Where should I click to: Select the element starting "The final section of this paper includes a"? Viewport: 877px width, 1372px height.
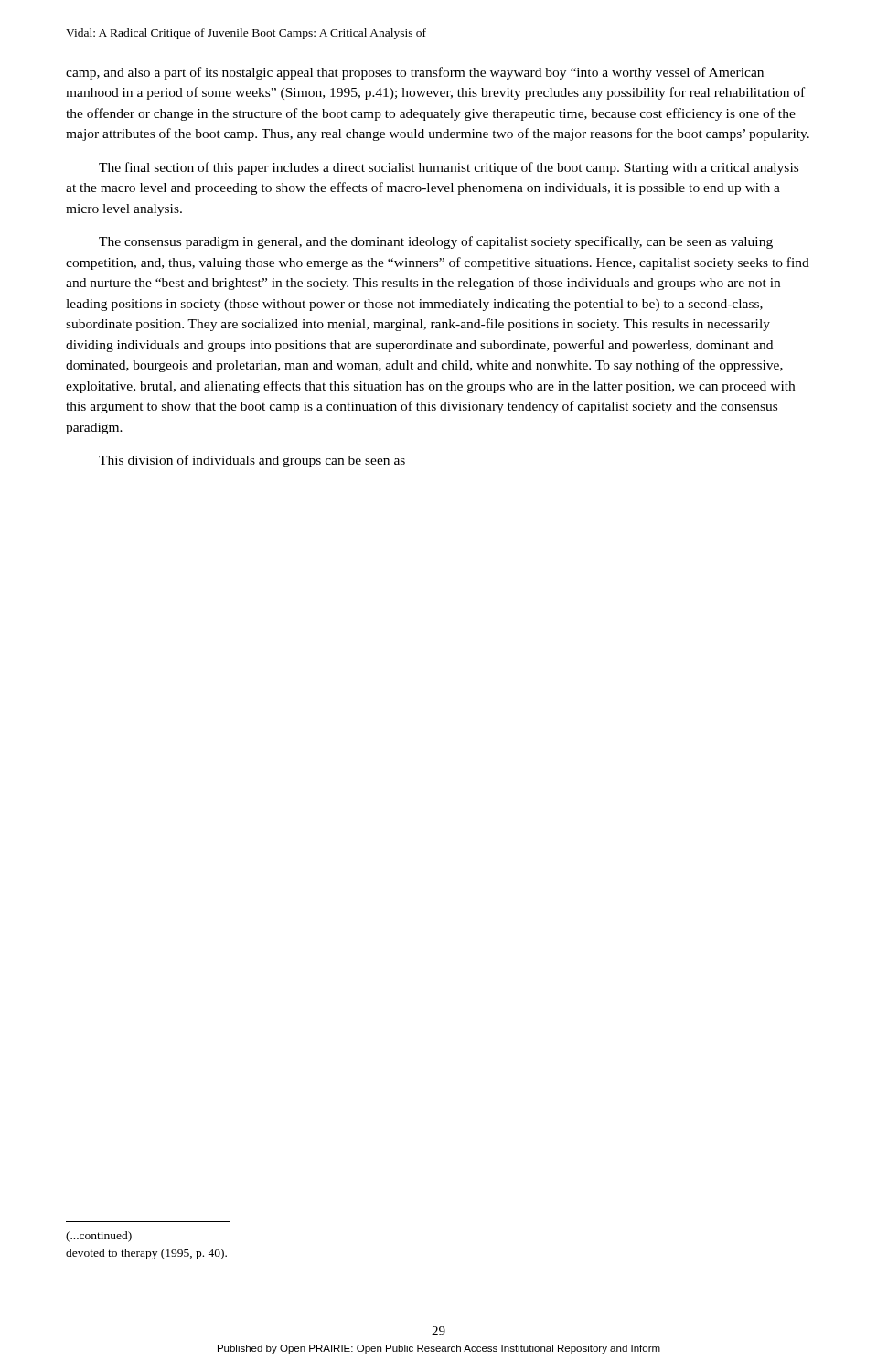[x=432, y=187]
